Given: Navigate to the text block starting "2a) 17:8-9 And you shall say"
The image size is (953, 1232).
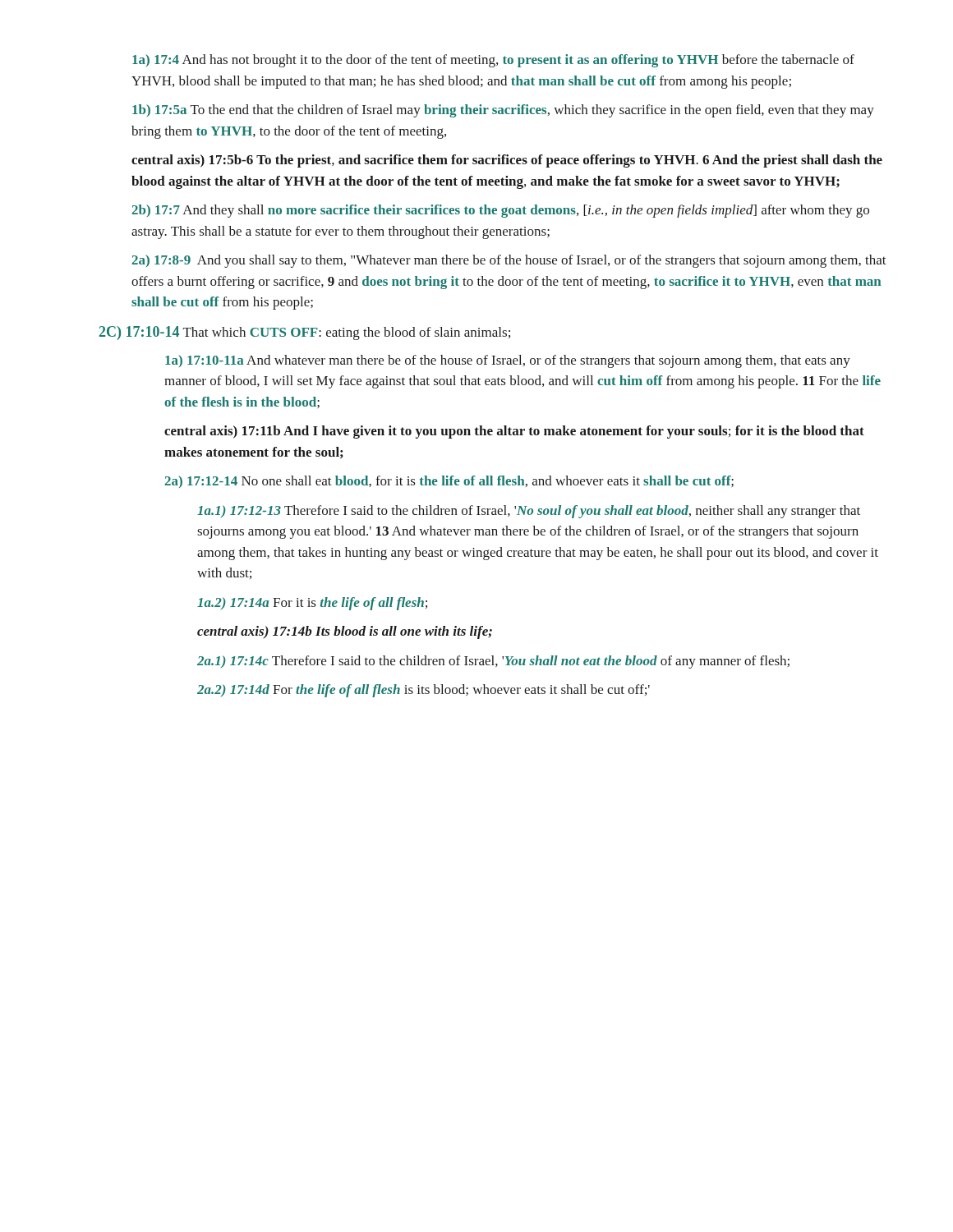Looking at the screenshot, I should [509, 281].
